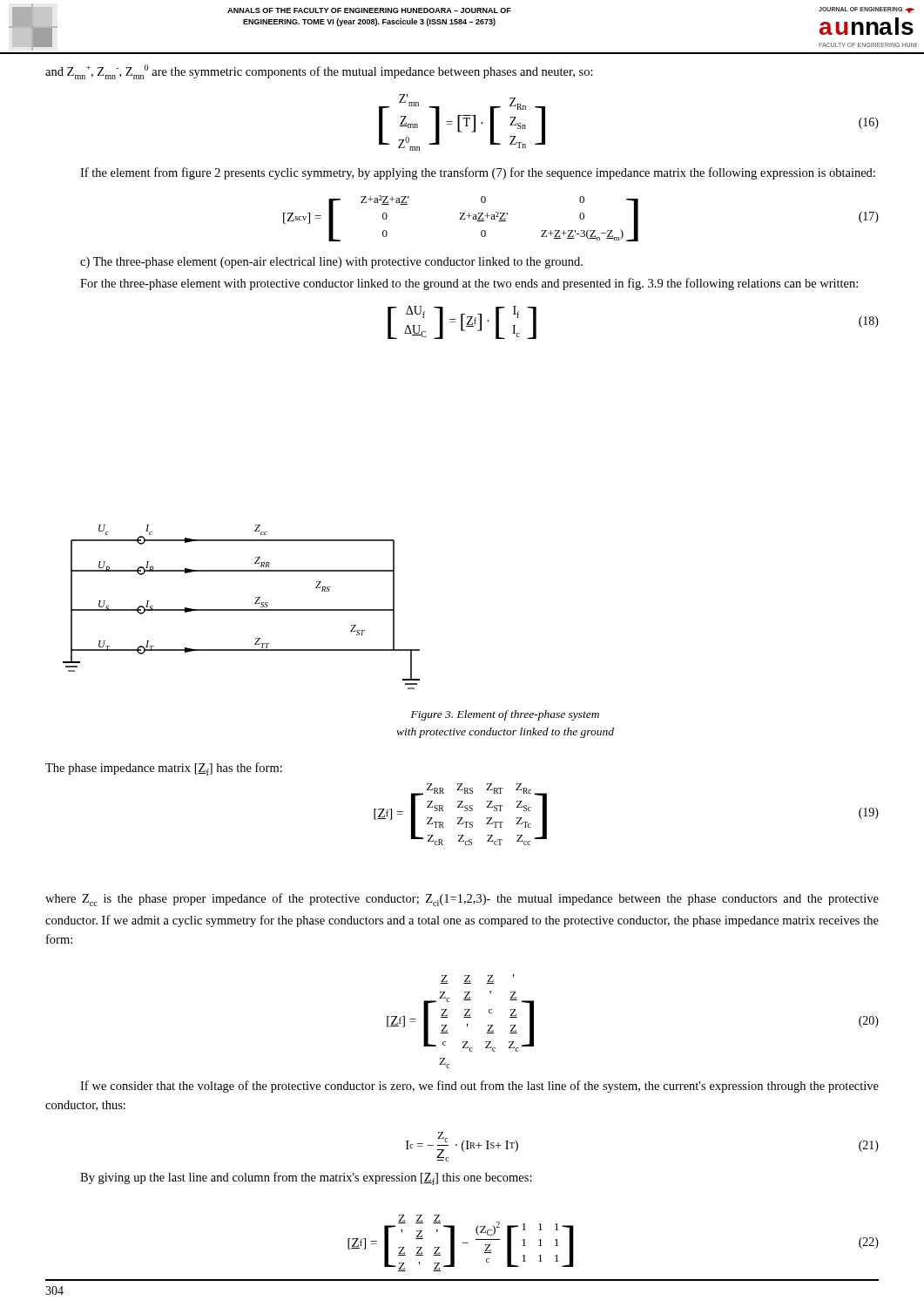Screen dimensions: 1307x924
Task: Locate the formula with the text "[Zf] = [ ZZZ' Z'ZZ ZZ'Z ] −"
Action: pyautogui.click(x=451, y=1243)
